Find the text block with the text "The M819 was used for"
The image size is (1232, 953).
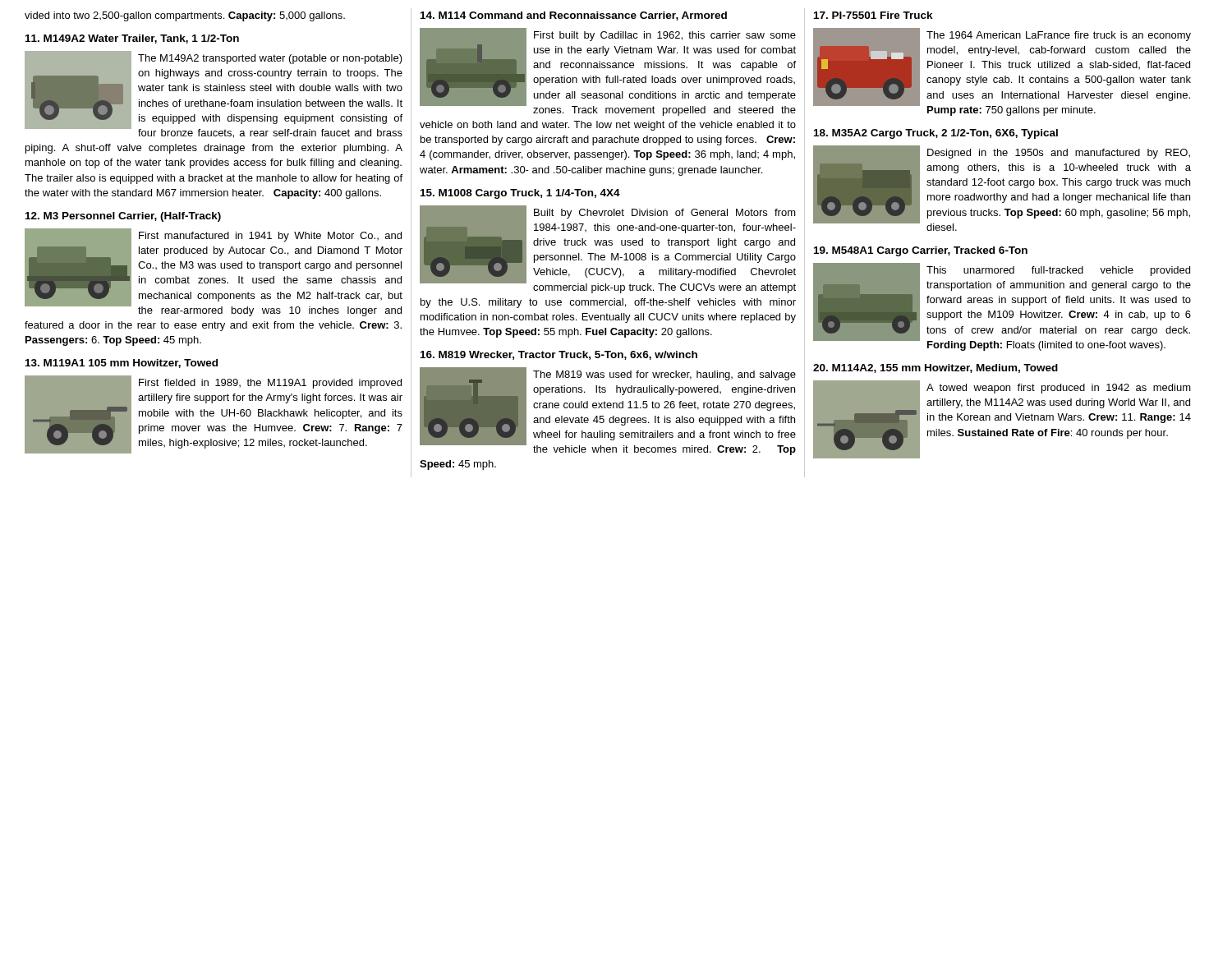click(x=608, y=419)
